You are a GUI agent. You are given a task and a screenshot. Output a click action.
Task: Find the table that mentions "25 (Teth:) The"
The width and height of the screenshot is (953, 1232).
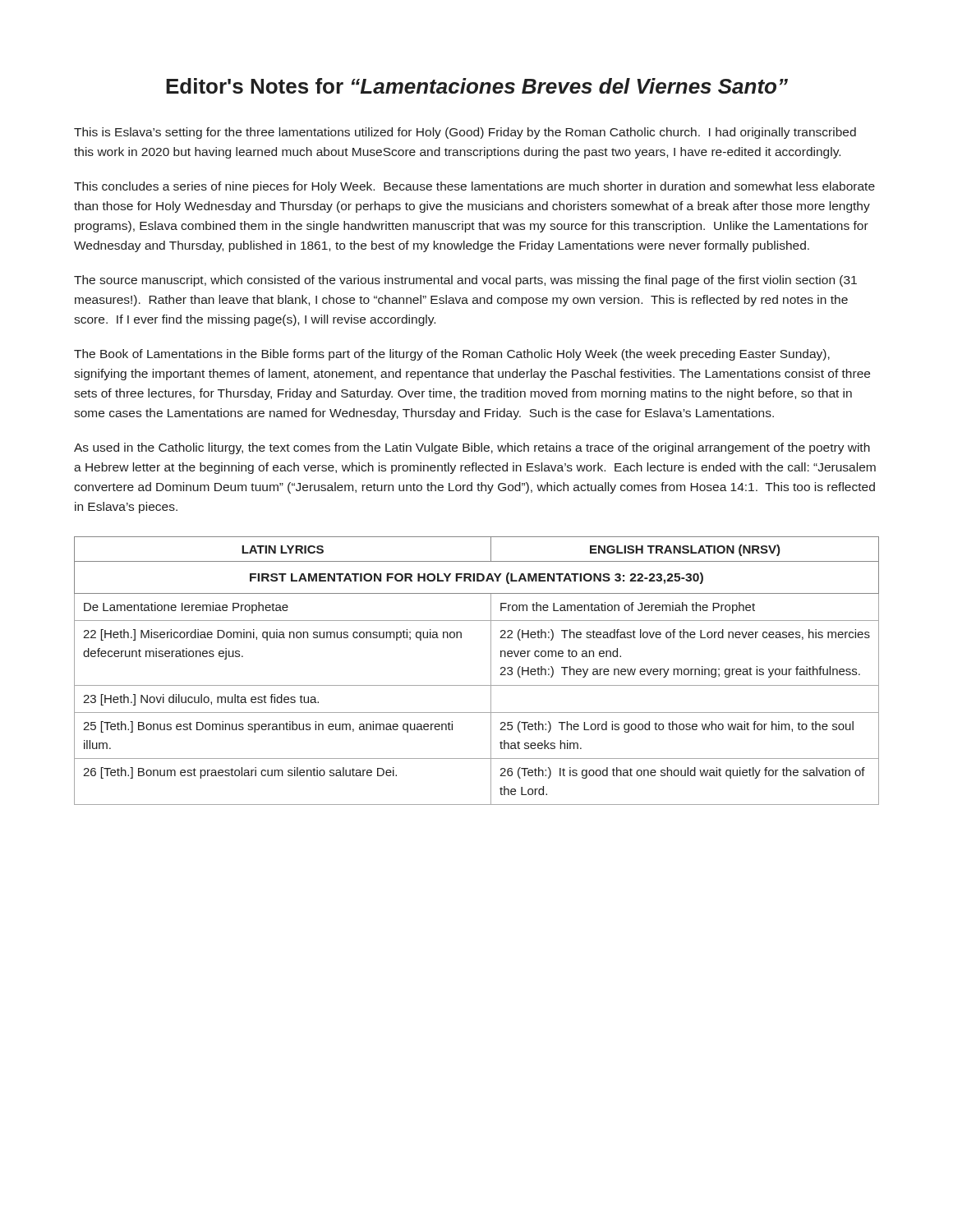(476, 671)
